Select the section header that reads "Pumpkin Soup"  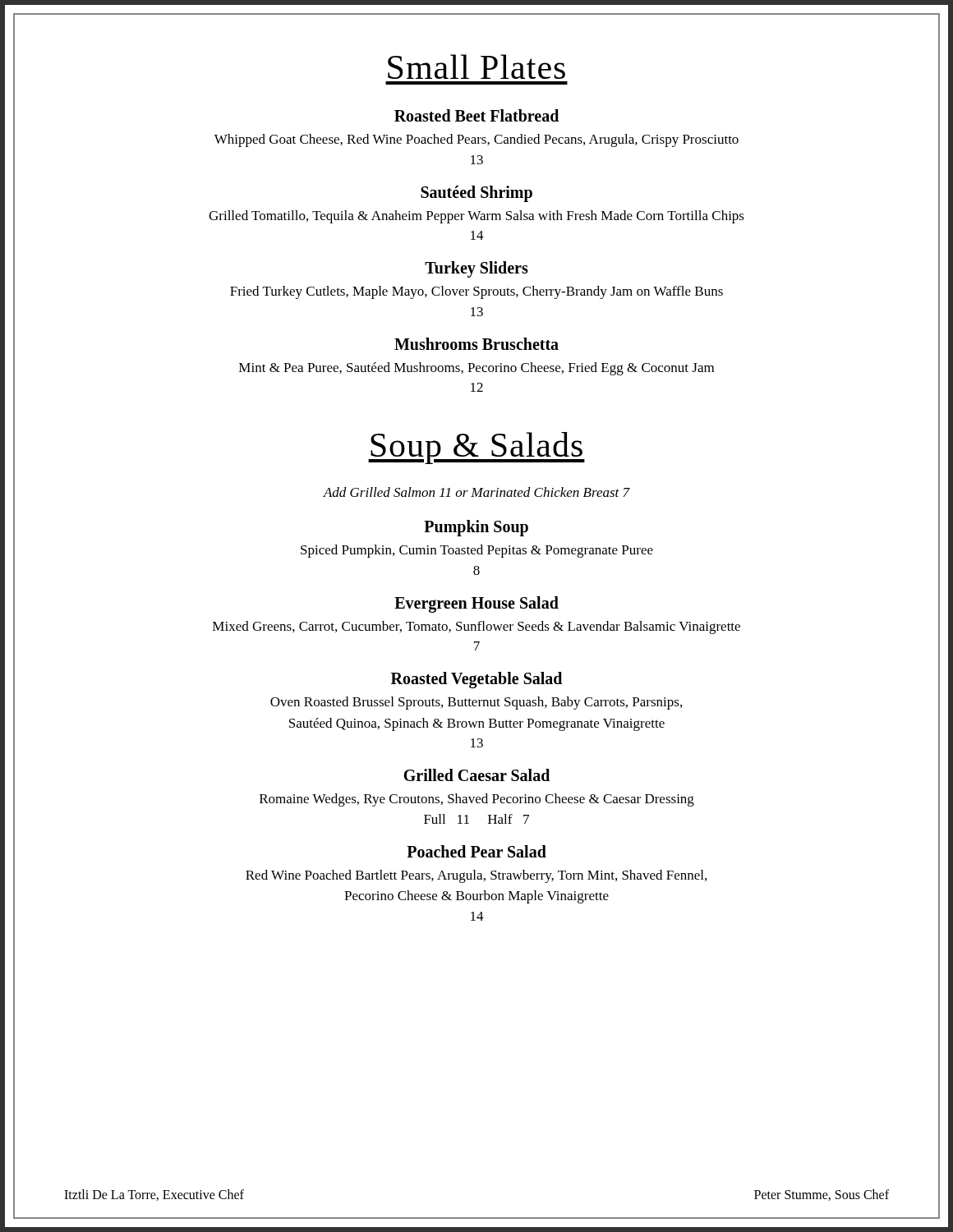[x=476, y=527]
